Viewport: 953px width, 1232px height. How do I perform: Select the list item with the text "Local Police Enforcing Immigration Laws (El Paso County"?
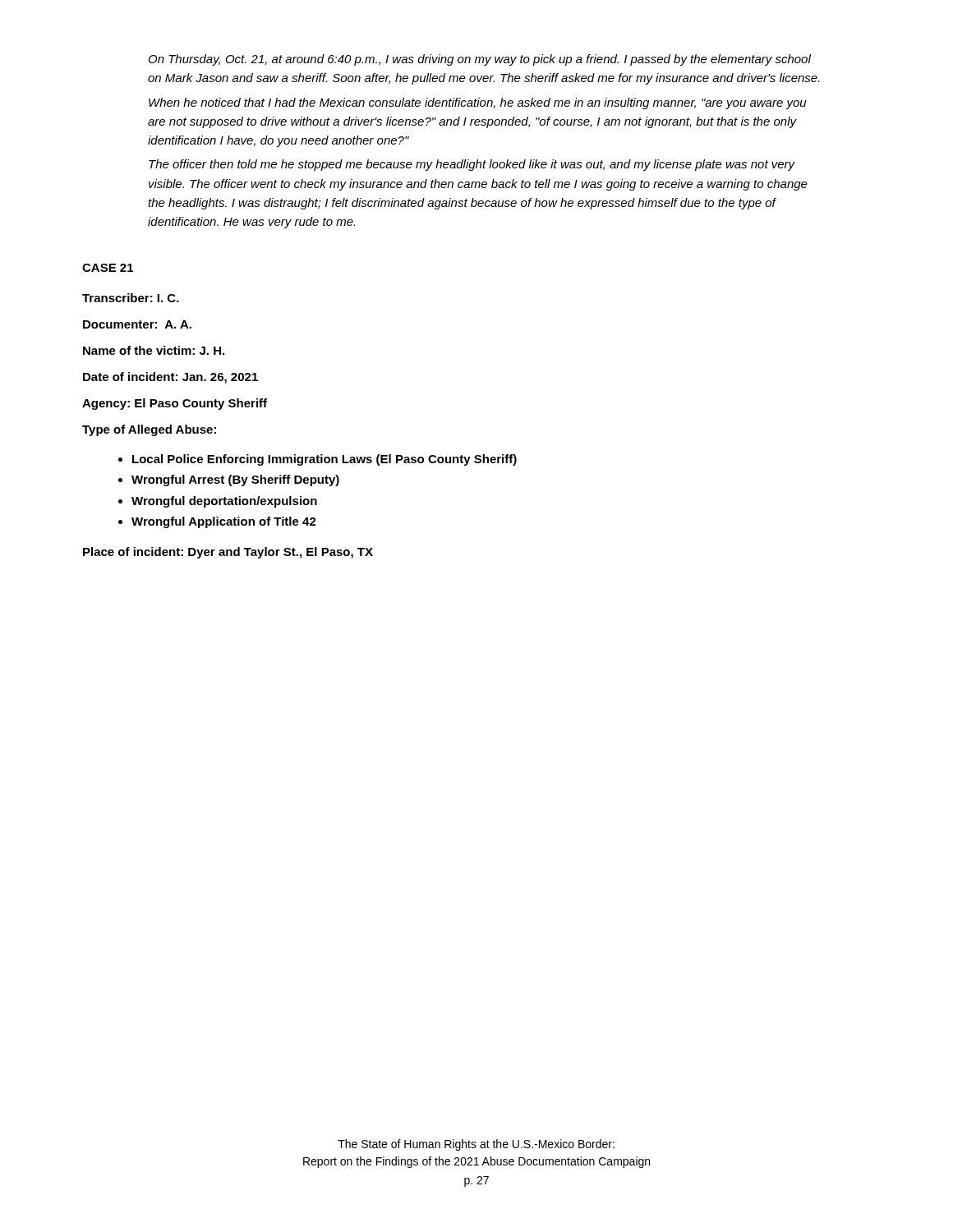[324, 458]
